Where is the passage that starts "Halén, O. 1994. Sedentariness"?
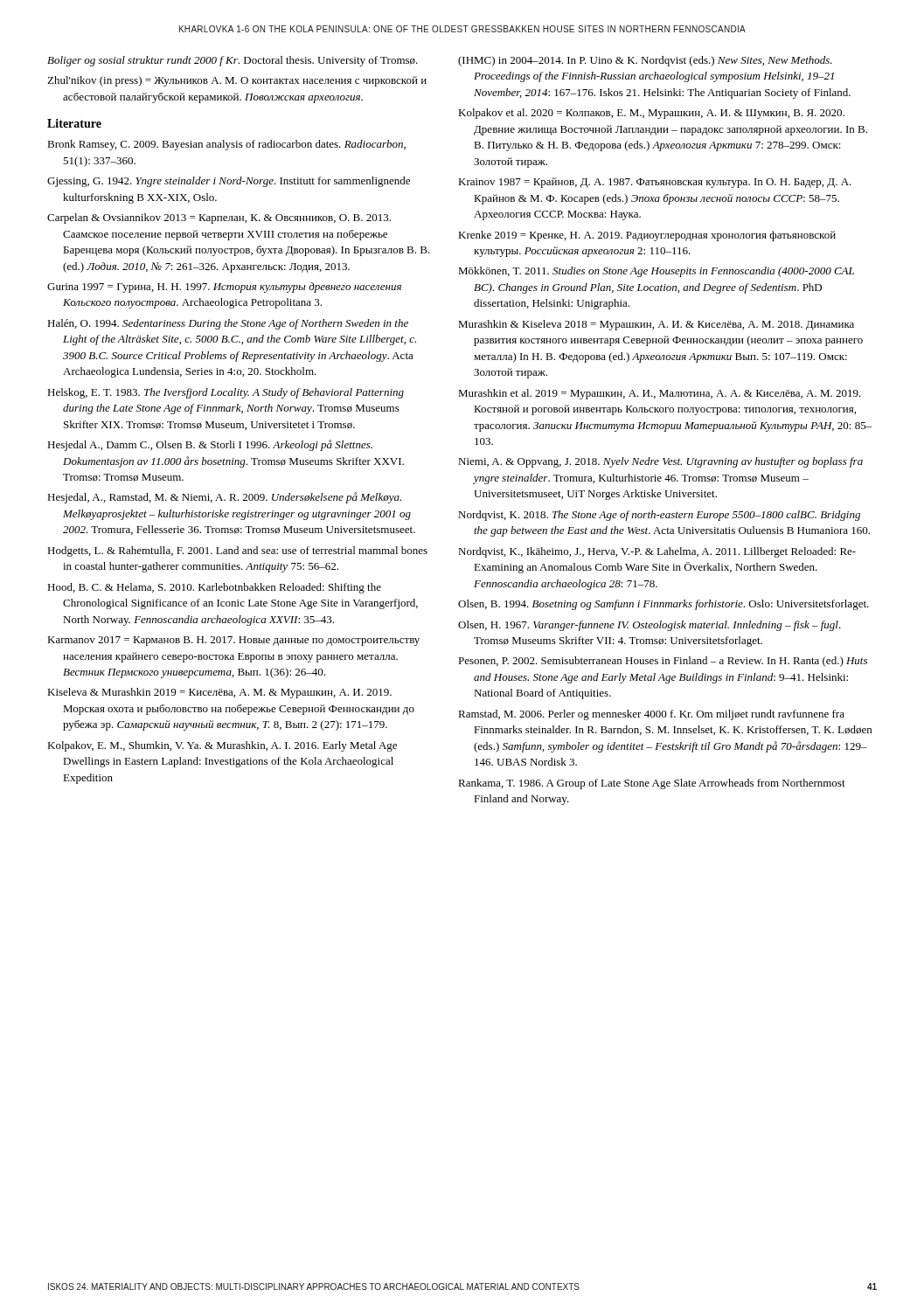The image size is (924, 1311). click(x=232, y=347)
